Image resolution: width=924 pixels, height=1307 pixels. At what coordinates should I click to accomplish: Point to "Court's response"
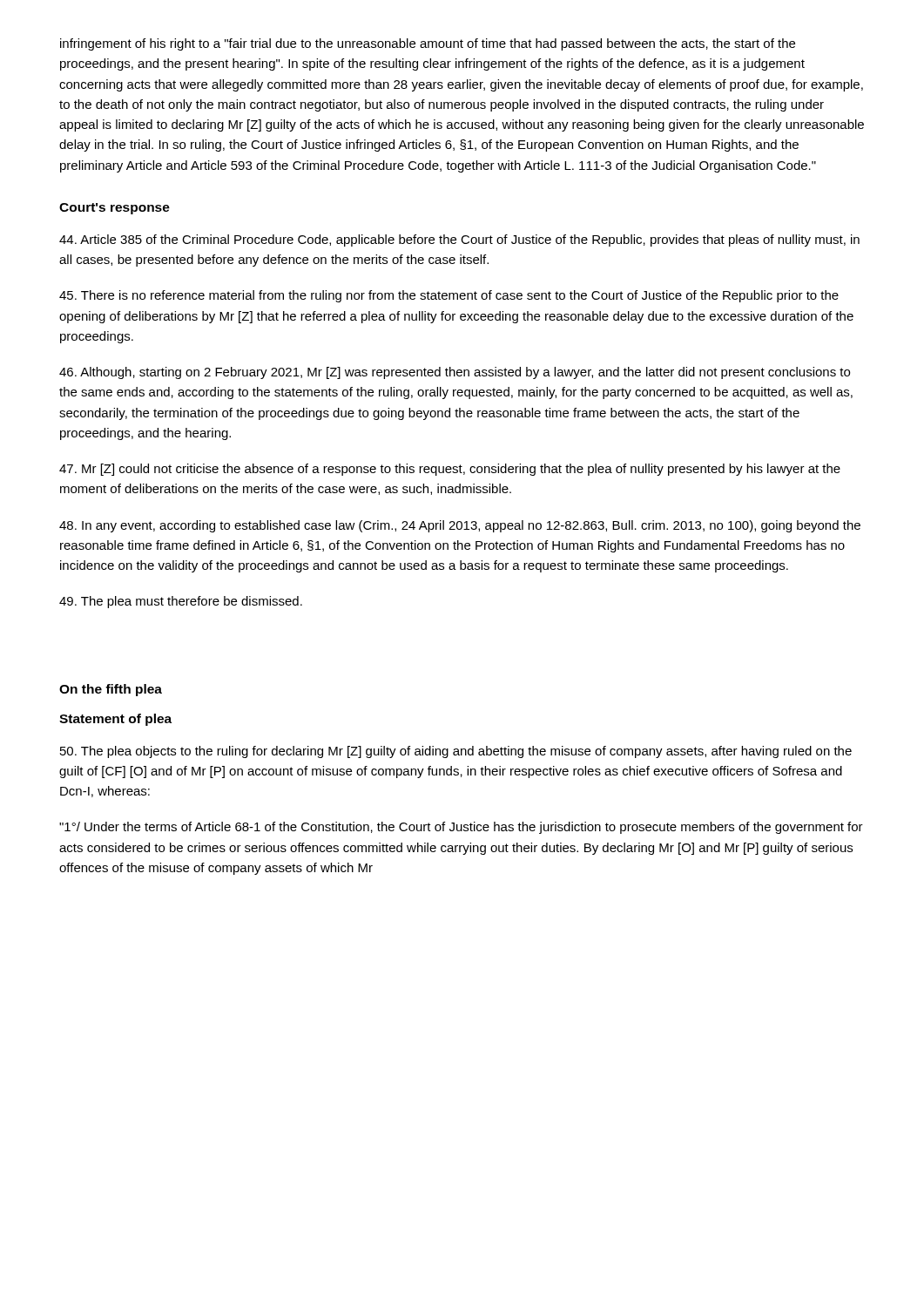coord(114,207)
